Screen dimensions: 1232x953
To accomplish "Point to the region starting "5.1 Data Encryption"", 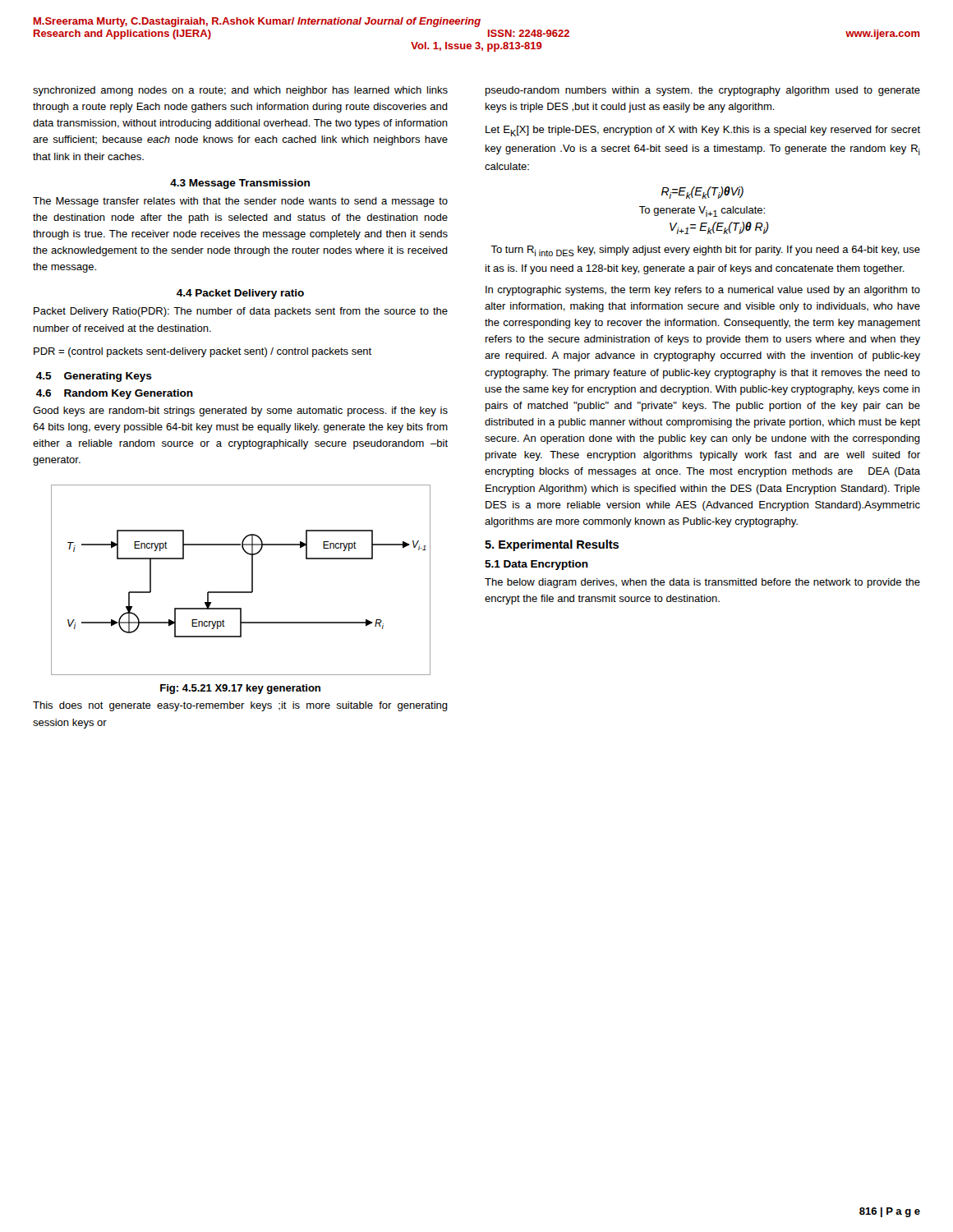I will [x=536, y=564].
